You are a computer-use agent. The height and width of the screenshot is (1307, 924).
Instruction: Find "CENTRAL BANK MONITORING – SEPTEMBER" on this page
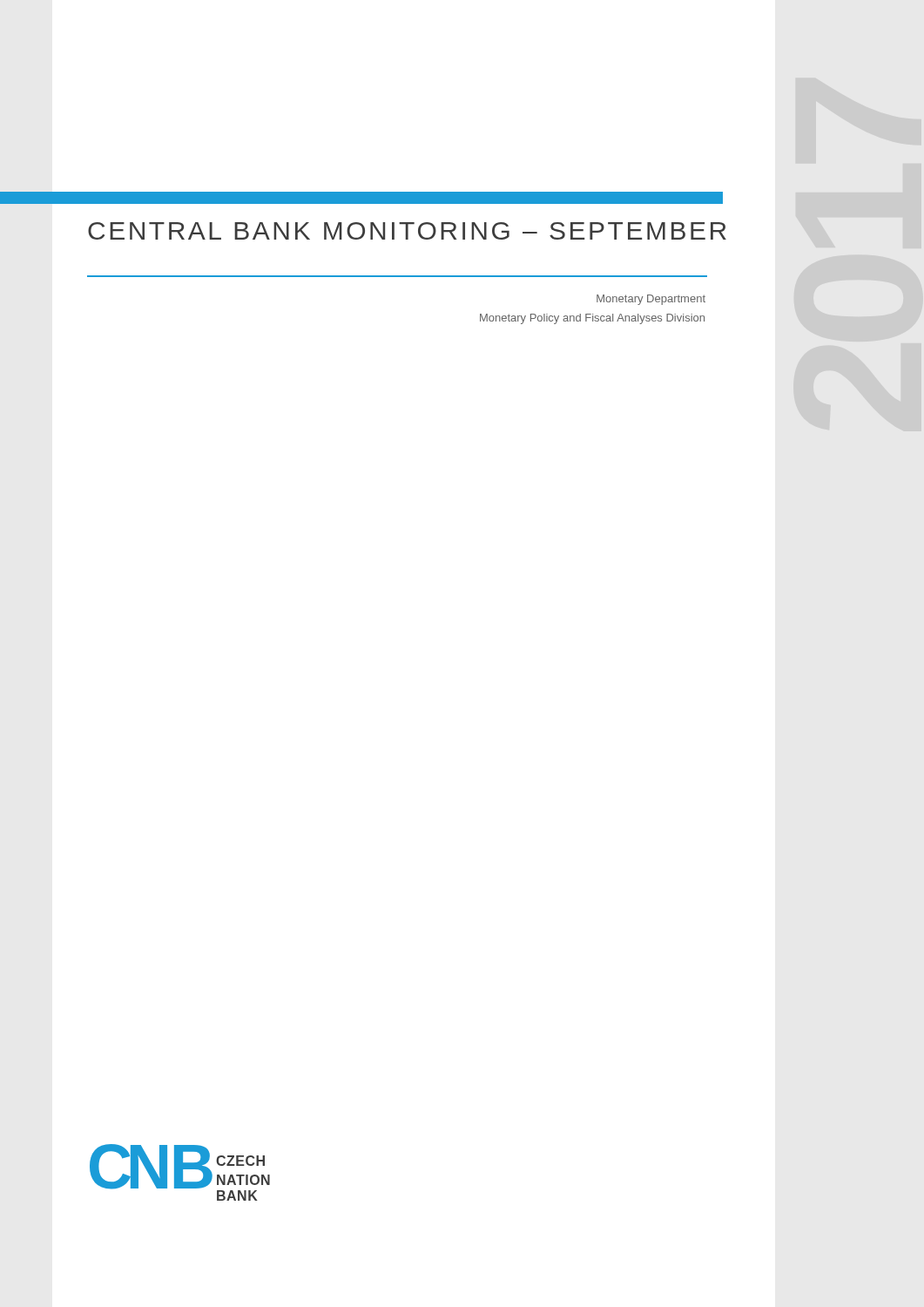tap(392, 230)
